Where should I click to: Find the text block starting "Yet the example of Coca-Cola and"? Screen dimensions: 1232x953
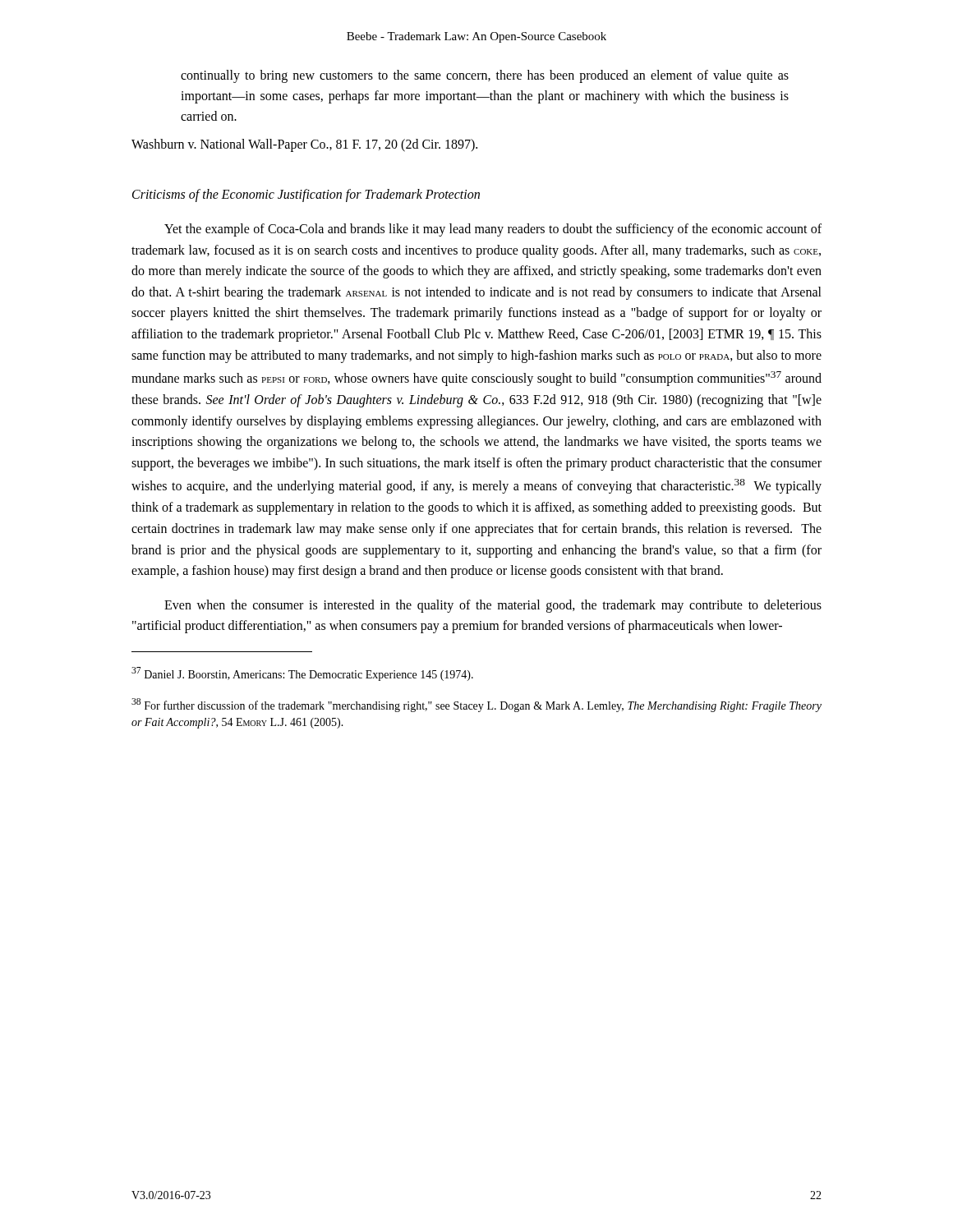(476, 400)
